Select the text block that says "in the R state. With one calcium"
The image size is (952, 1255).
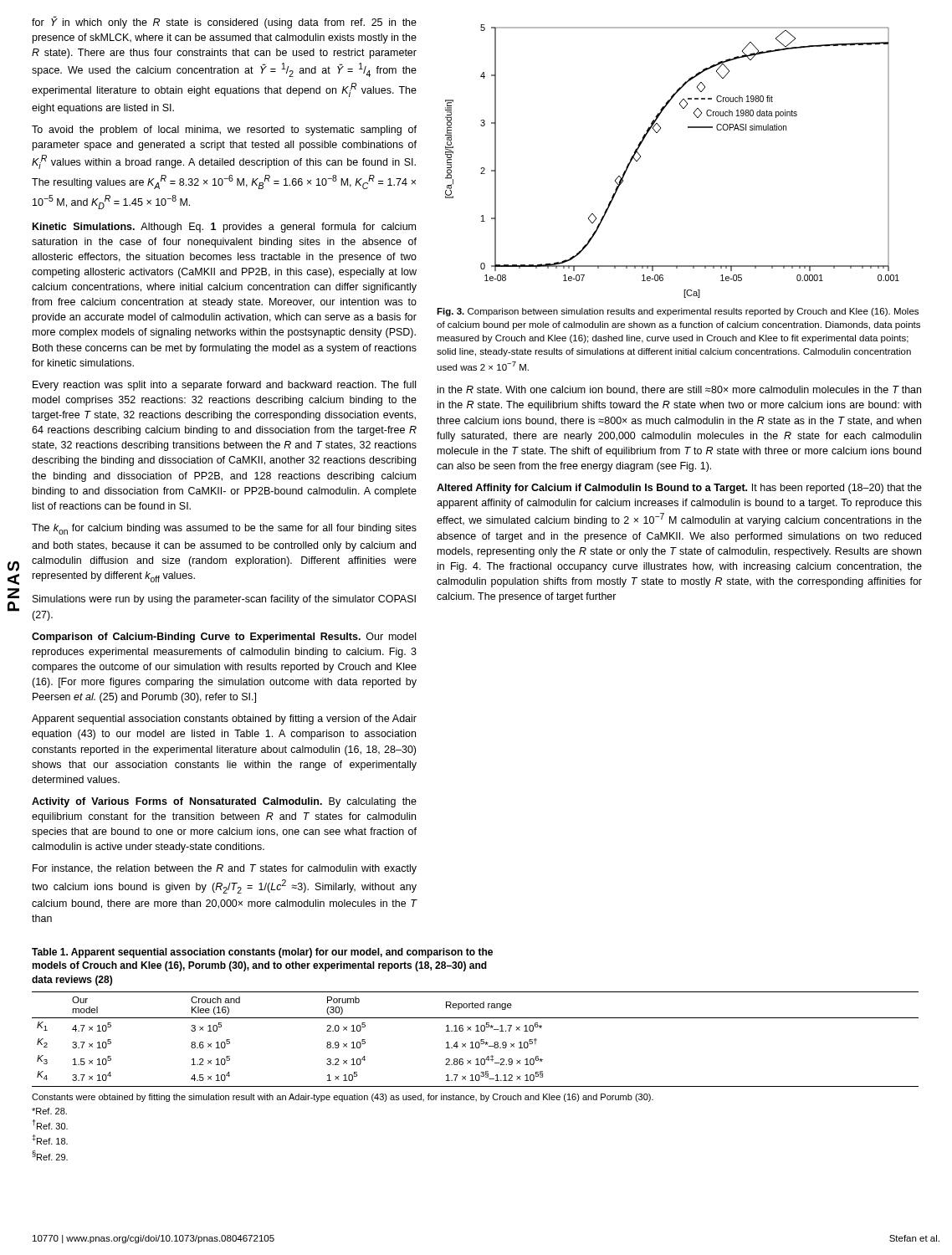(x=679, y=428)
